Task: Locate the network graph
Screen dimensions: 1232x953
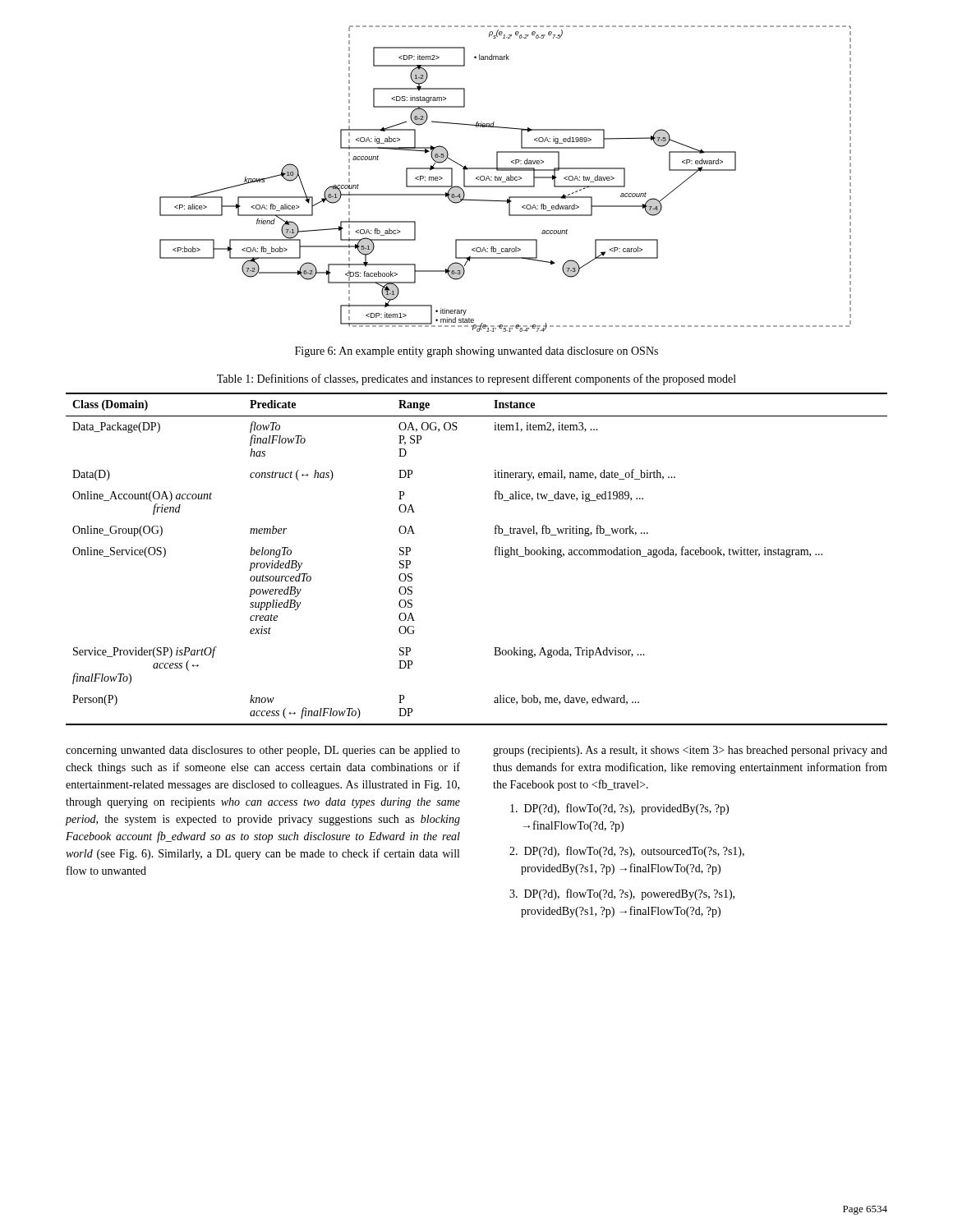Action: [476, 182]
